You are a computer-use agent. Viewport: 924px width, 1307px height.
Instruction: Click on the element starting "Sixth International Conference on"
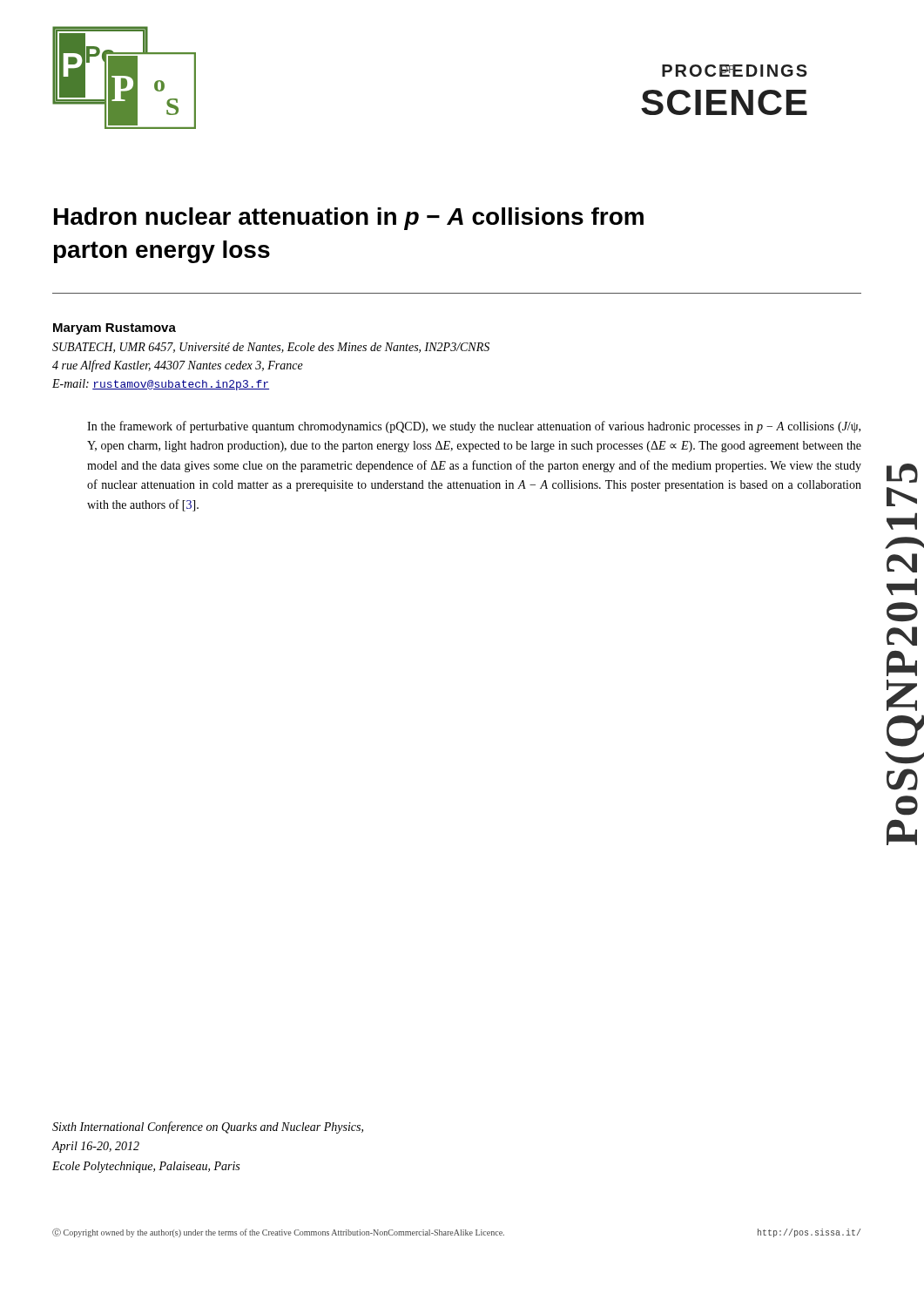[x=208, y=1128]
